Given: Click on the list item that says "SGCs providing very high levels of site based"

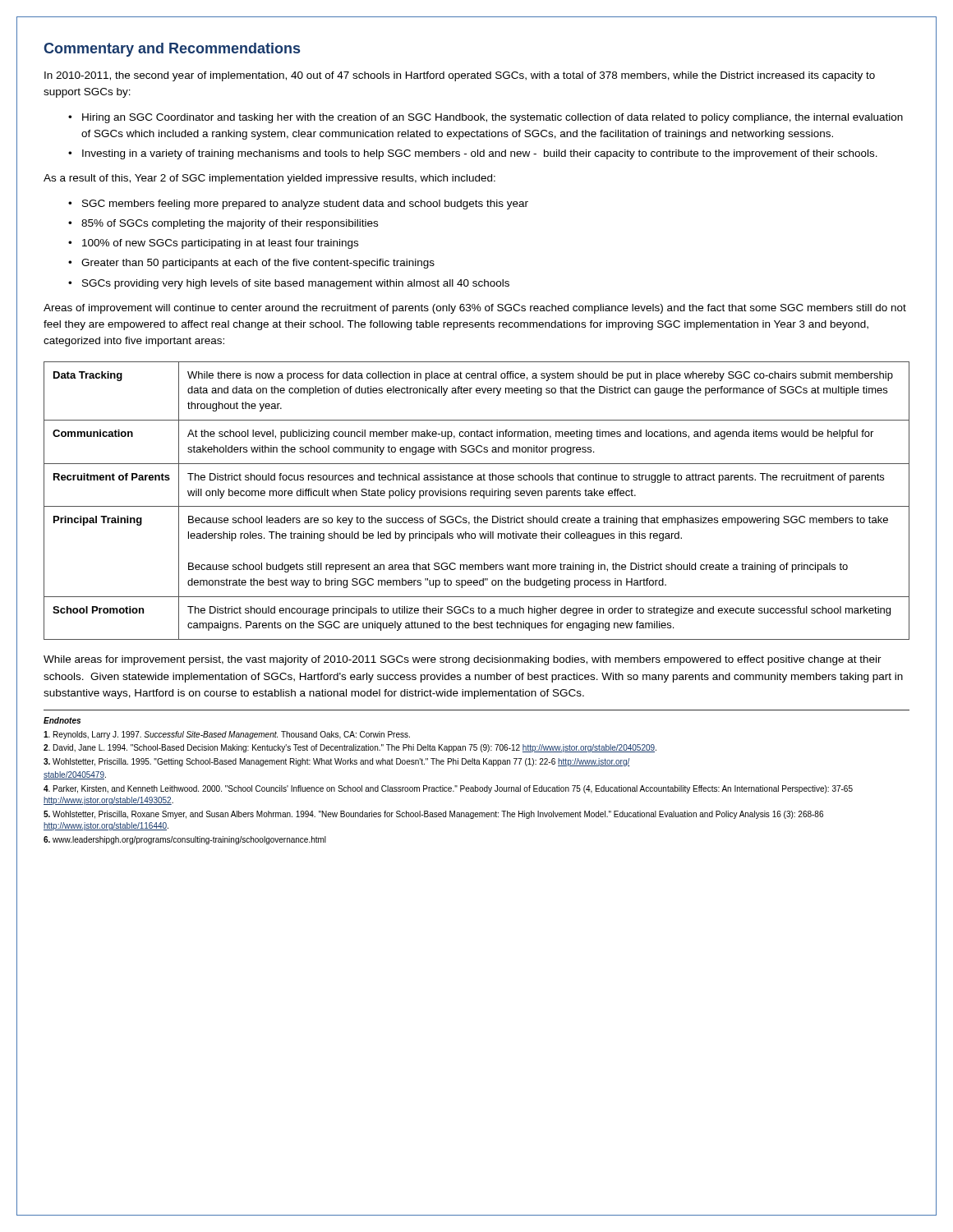Looking at the screenshot, I should [296, 282].
